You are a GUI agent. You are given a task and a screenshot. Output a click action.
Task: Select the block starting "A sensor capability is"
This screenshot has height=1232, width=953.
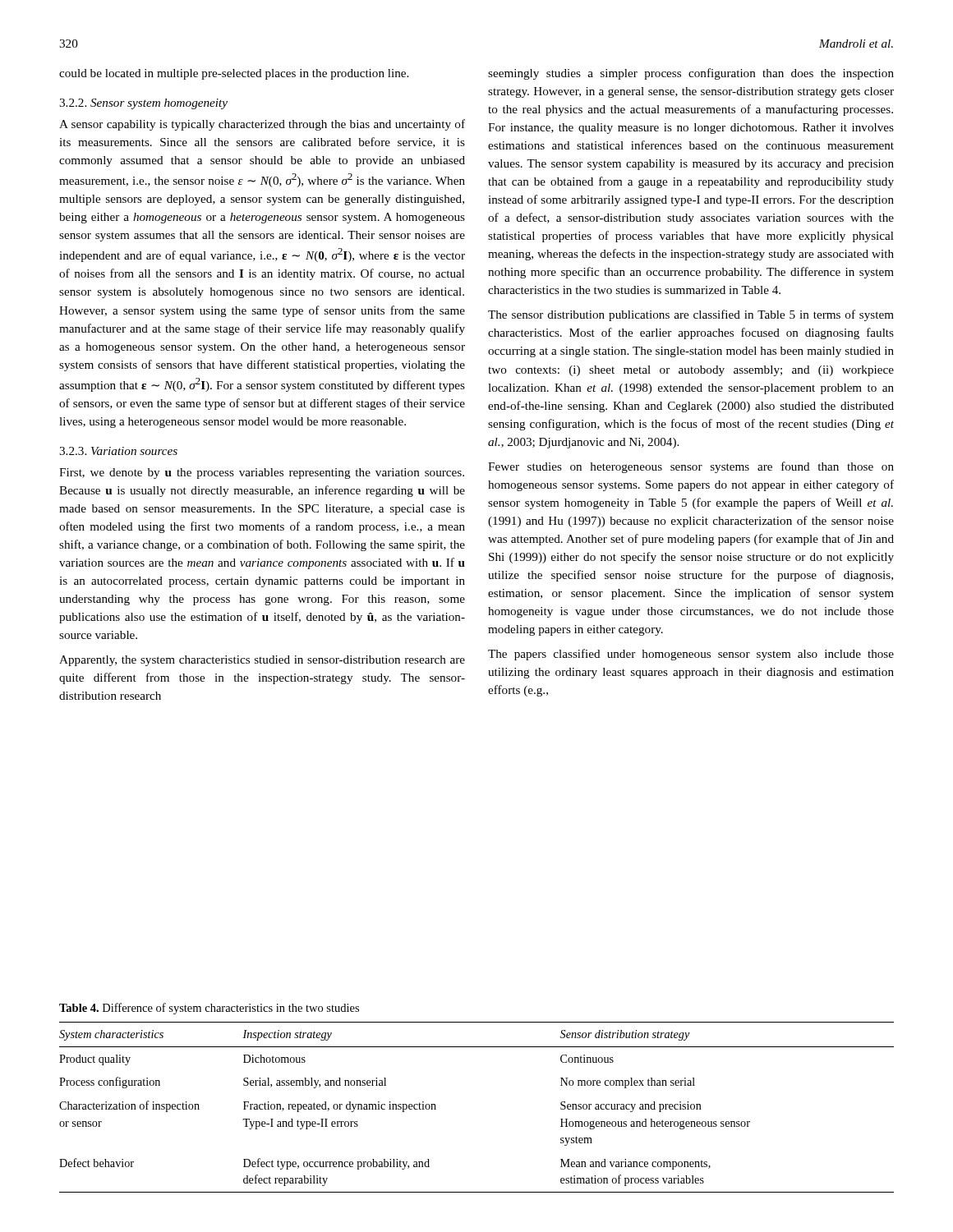262,273
